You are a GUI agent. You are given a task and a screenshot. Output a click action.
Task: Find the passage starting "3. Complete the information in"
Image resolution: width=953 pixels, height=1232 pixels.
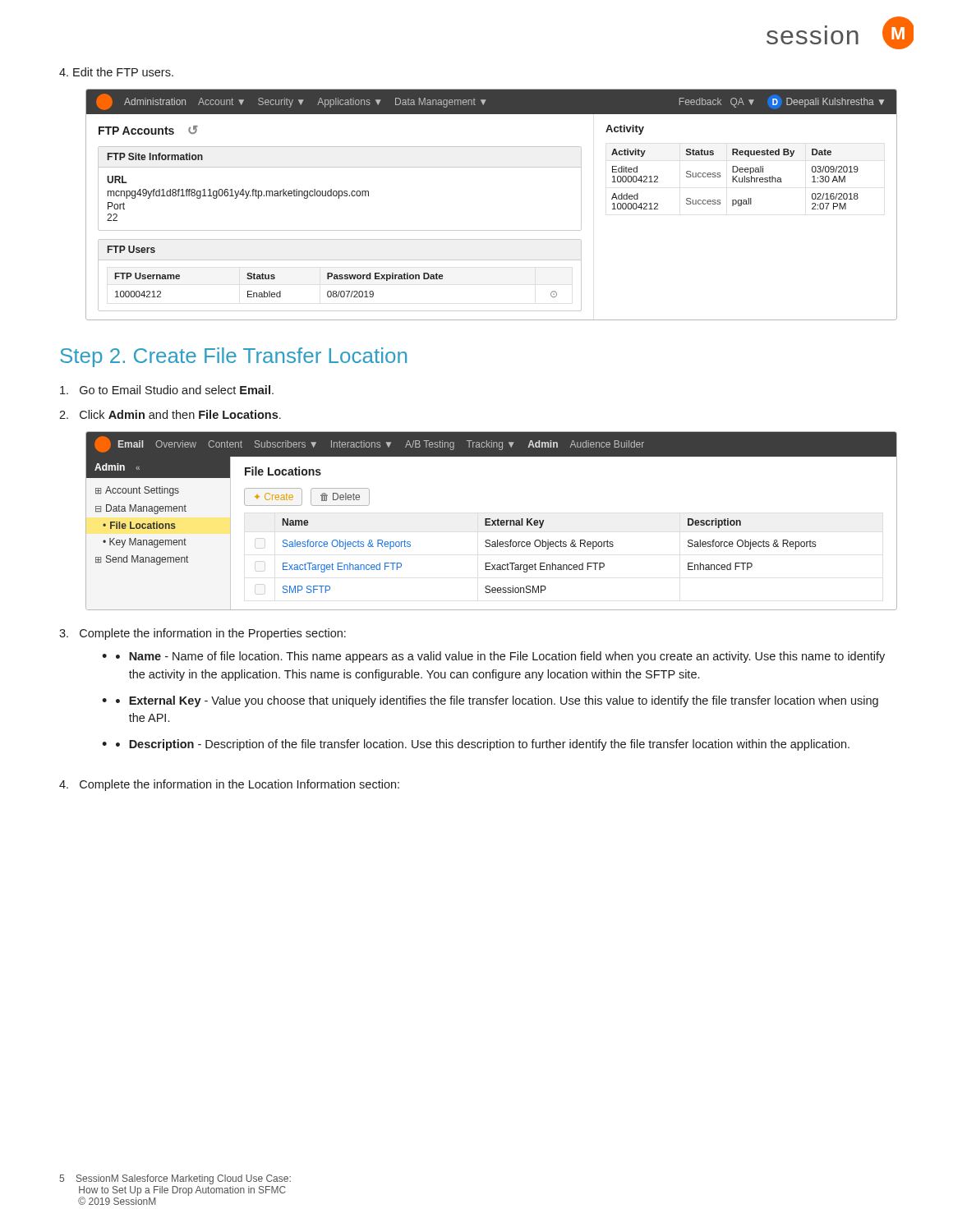click(x=203, y=633)
